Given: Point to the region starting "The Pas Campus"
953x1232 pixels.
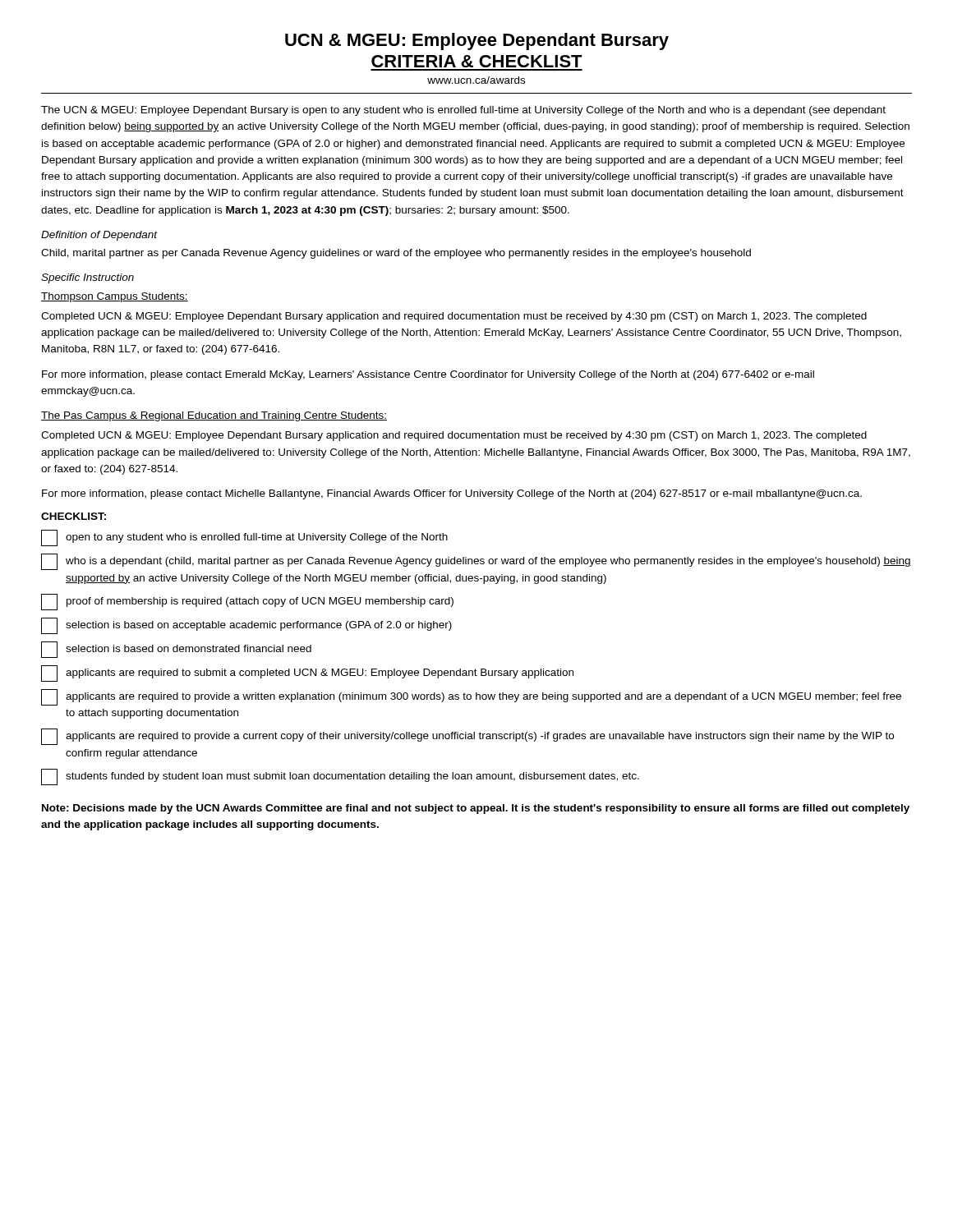Looking at the screenshot, I should click(214, 415).
